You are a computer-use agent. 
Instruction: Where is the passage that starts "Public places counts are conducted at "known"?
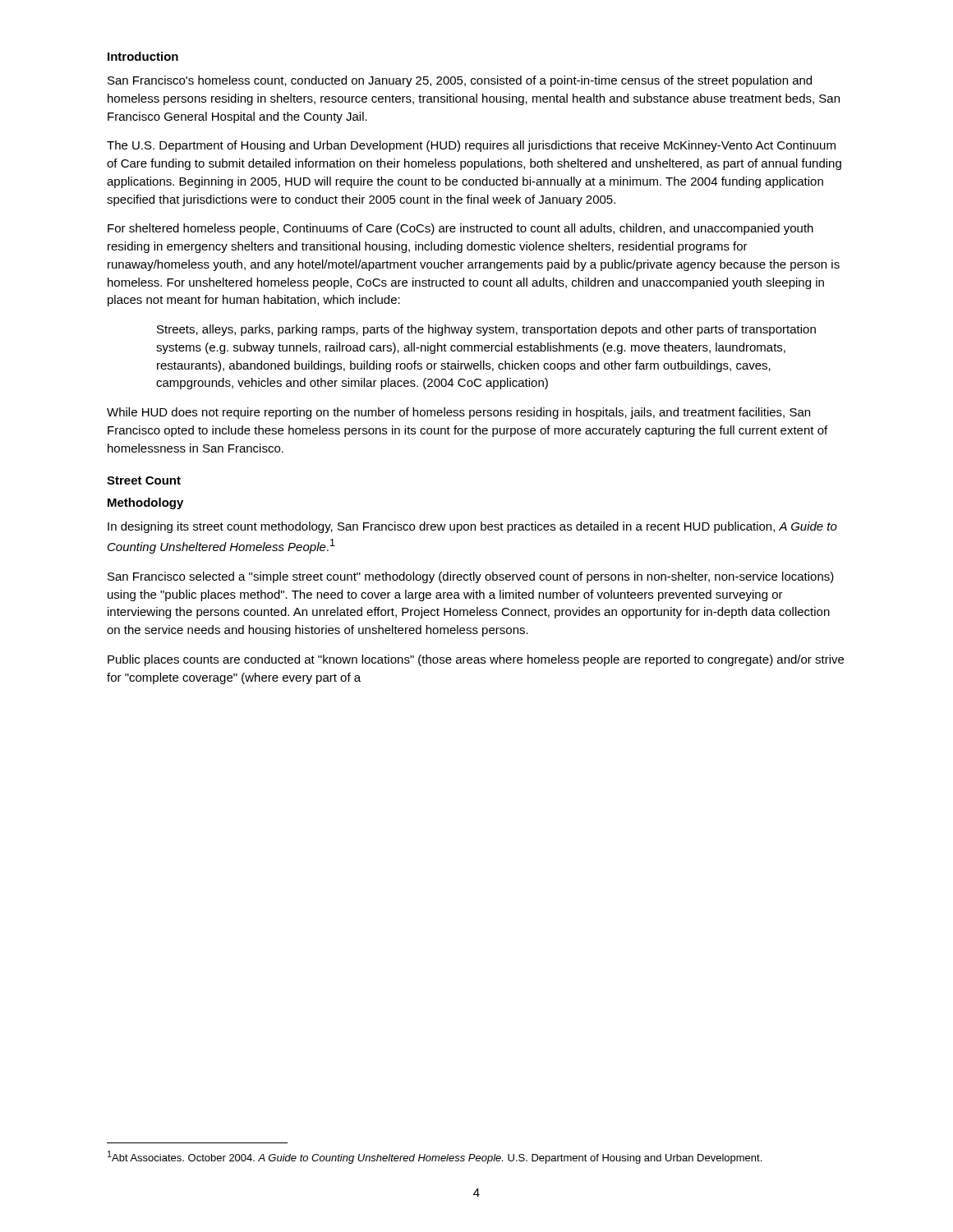[476, 668]
